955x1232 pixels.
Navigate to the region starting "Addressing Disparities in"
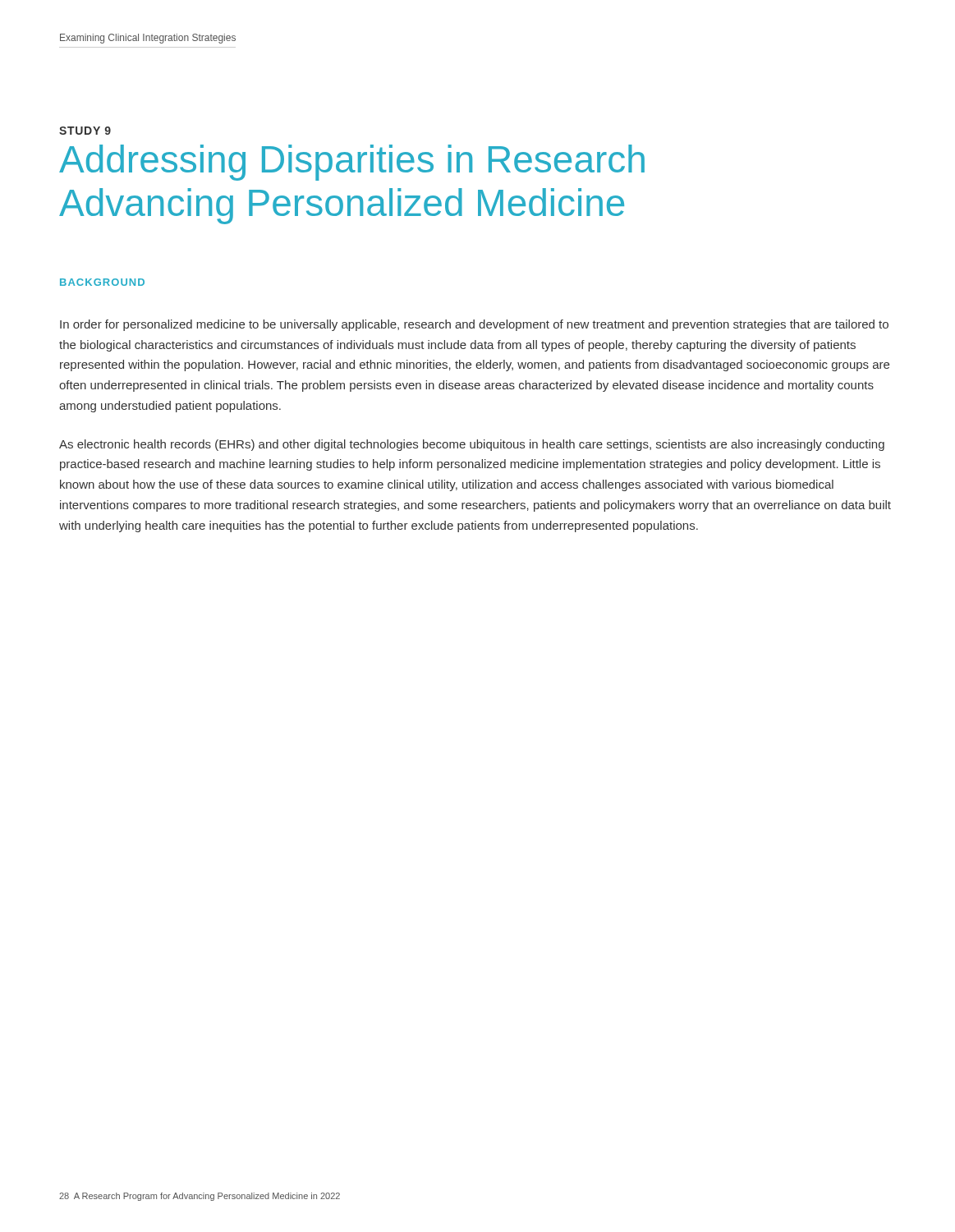(x=478, y=181)
